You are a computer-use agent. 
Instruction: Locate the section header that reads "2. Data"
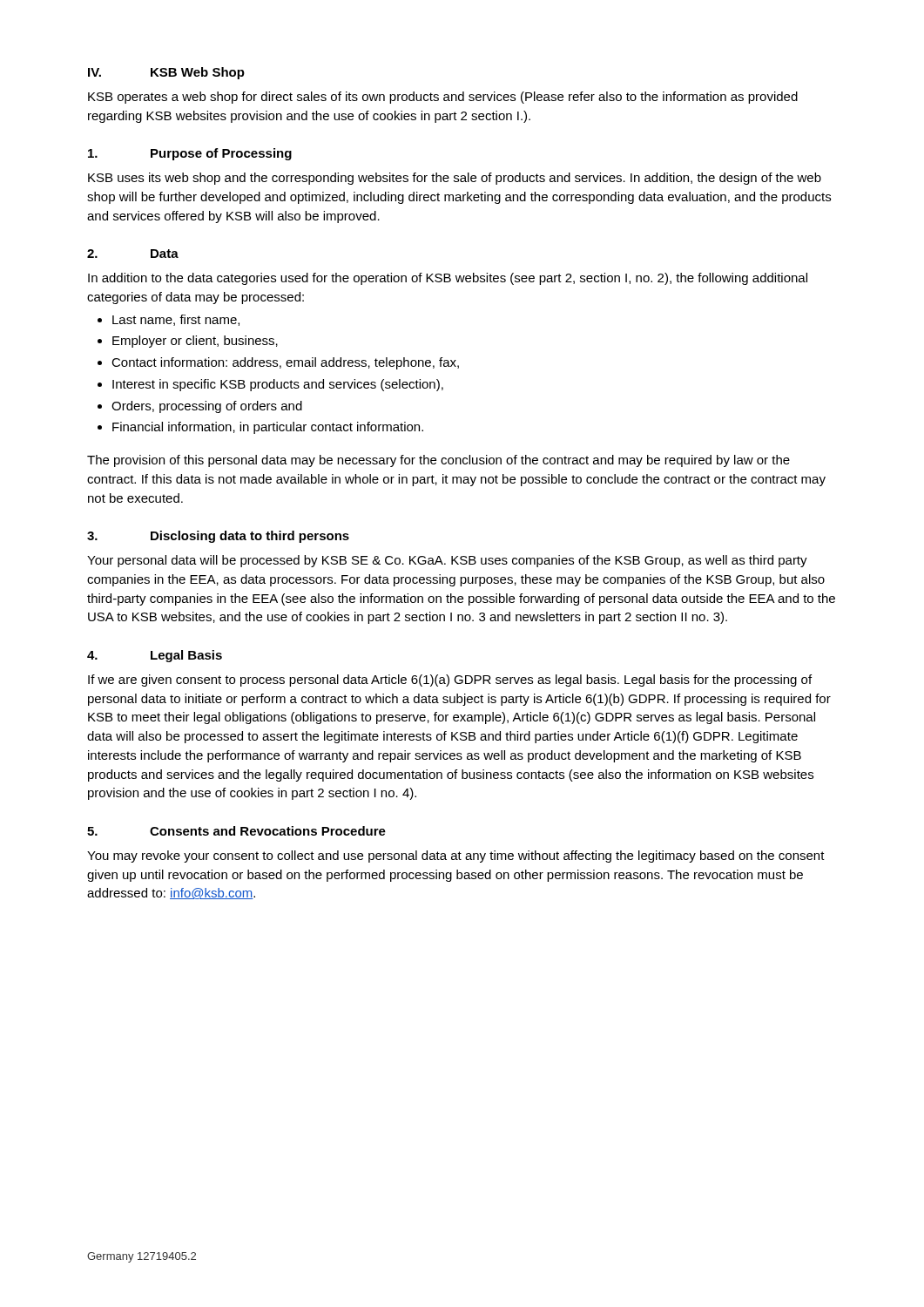tap(91, 253)
